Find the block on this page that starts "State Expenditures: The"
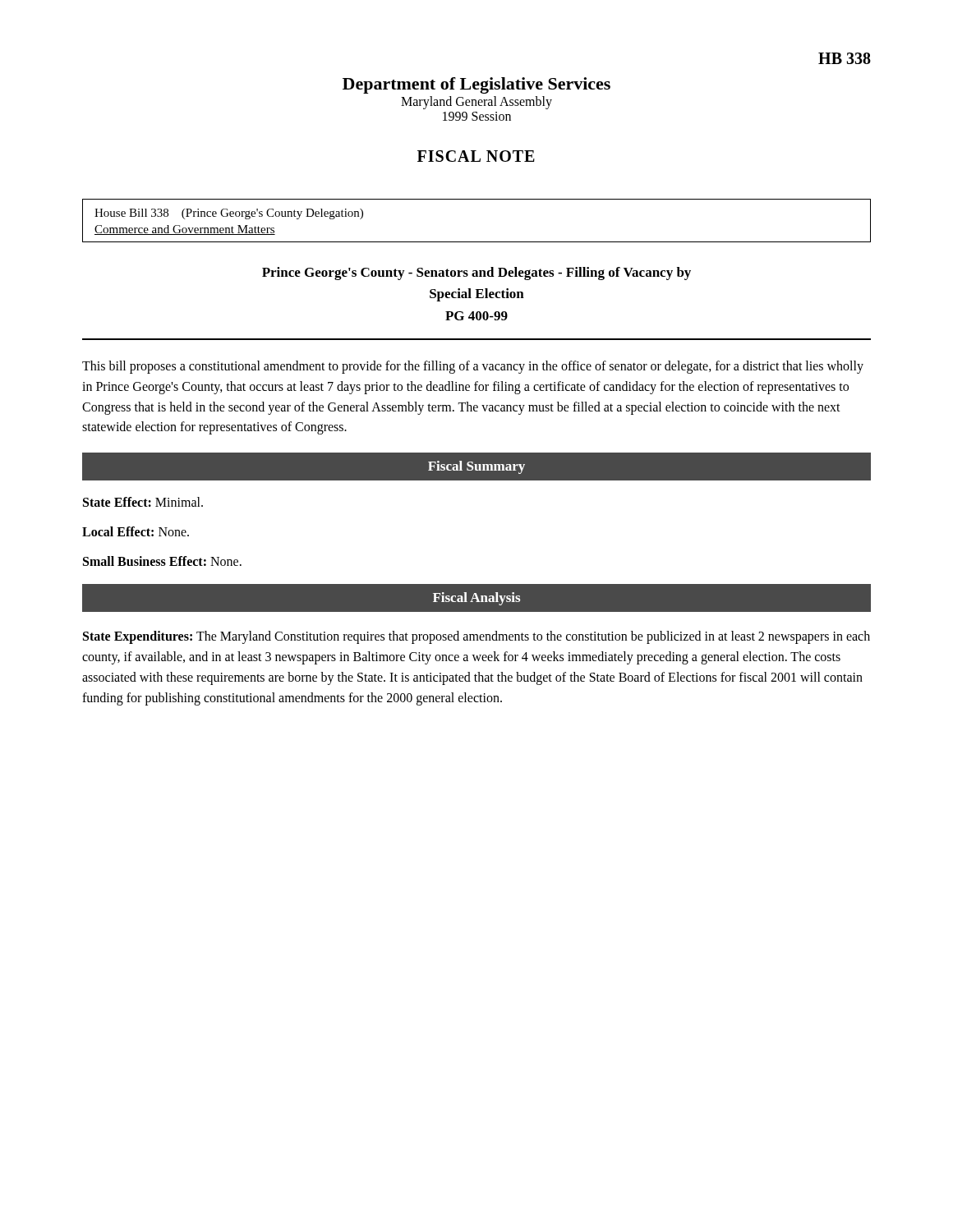This screenshot has width=953, height=1232. click(x=476, y=667)
